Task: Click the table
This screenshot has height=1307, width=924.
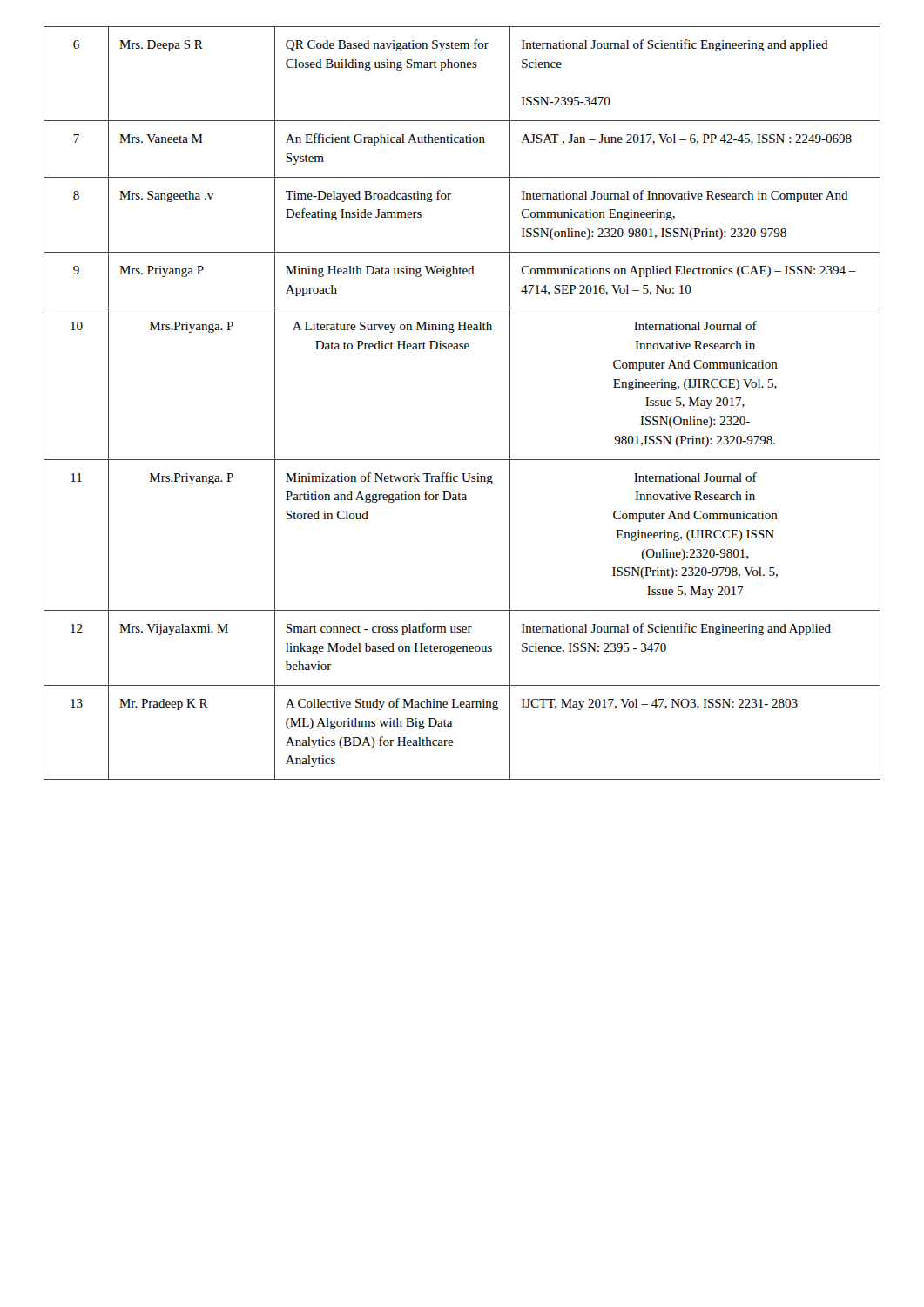Action: click(462, 403)
